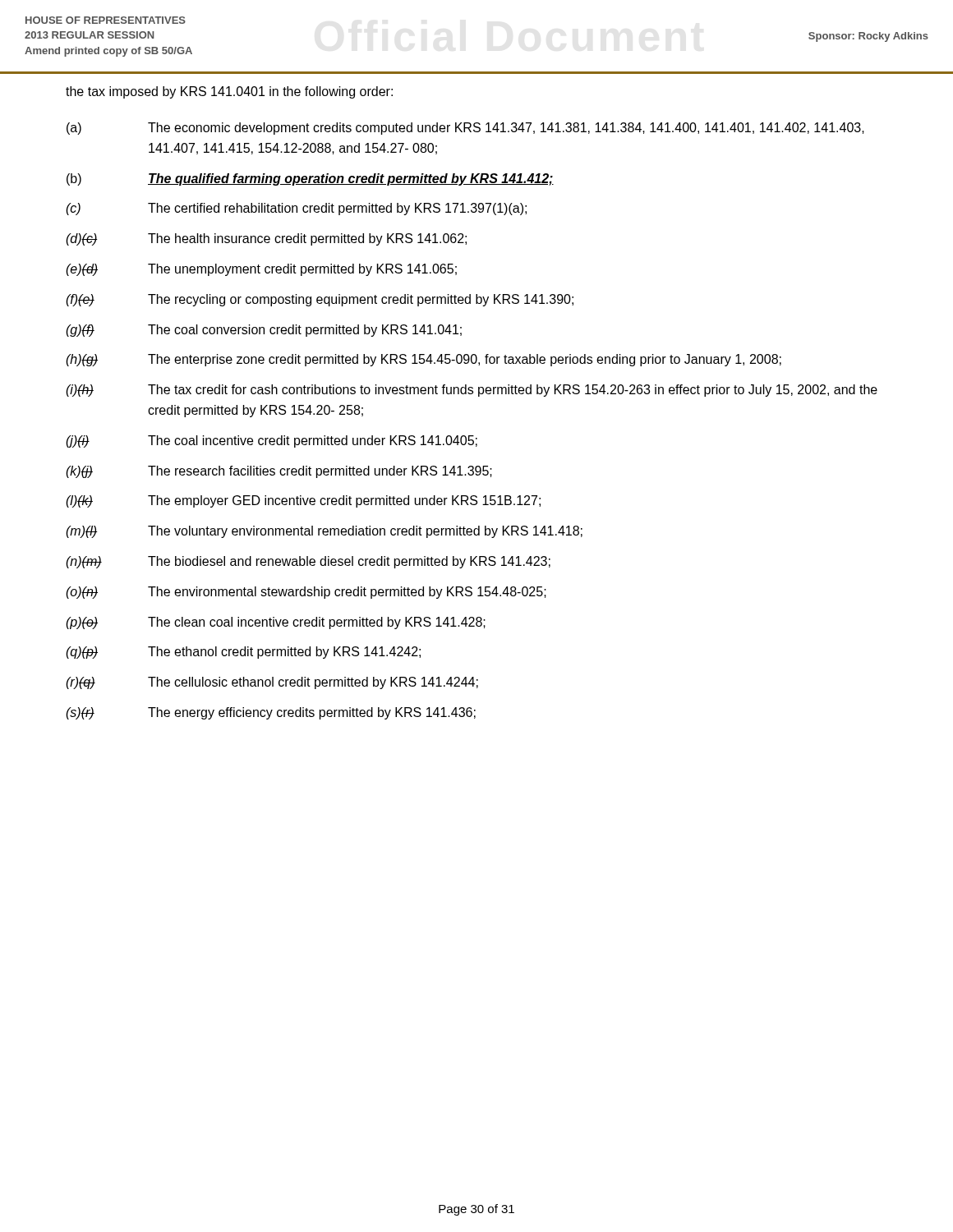Point to the passage starting "(p)(o) The clean coal incentive credit"
Viewport: 953px width, 1232px height.
click(x=476, y=623)
